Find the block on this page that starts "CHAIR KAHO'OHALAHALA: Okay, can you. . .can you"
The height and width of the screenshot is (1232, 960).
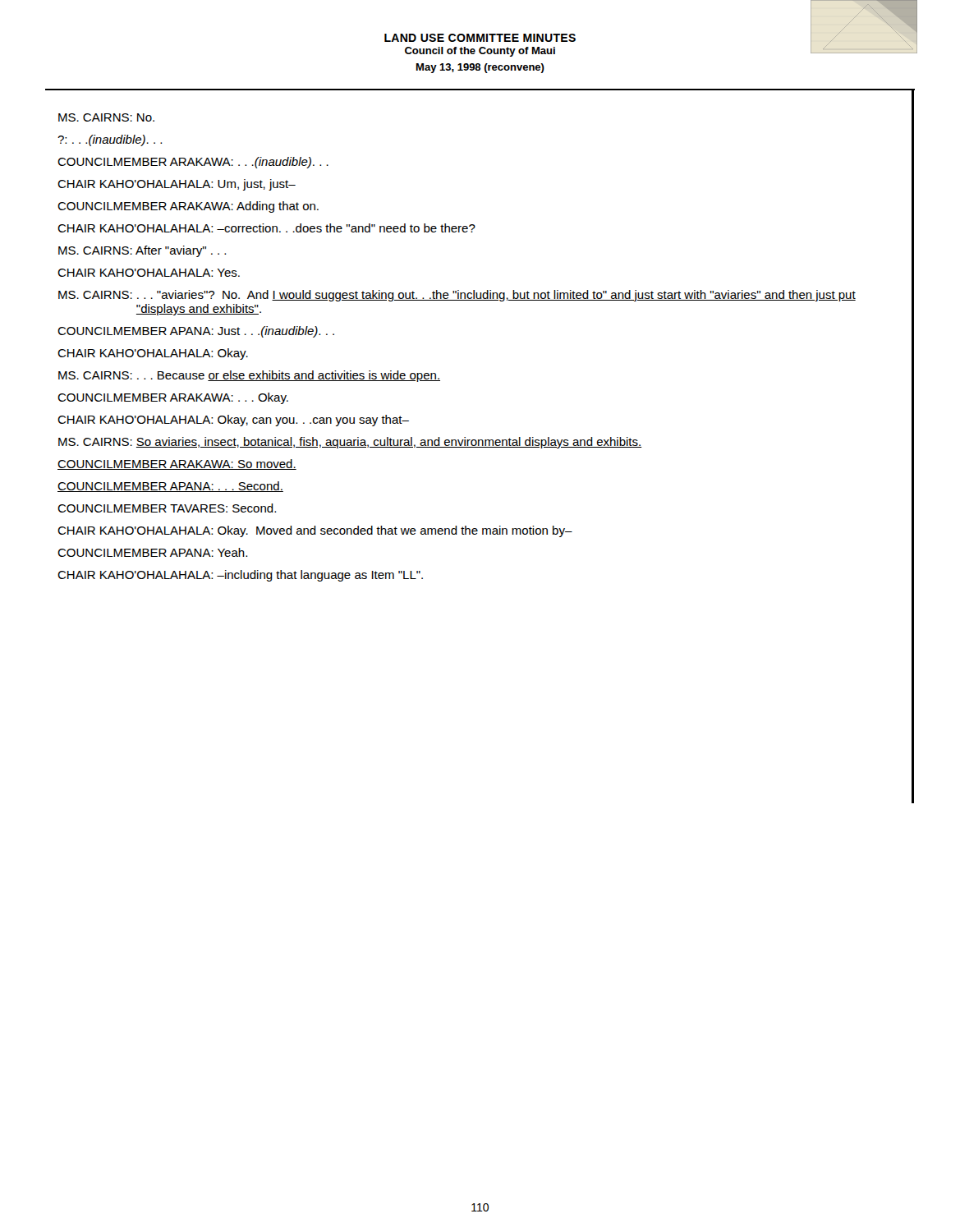point(233,419)
